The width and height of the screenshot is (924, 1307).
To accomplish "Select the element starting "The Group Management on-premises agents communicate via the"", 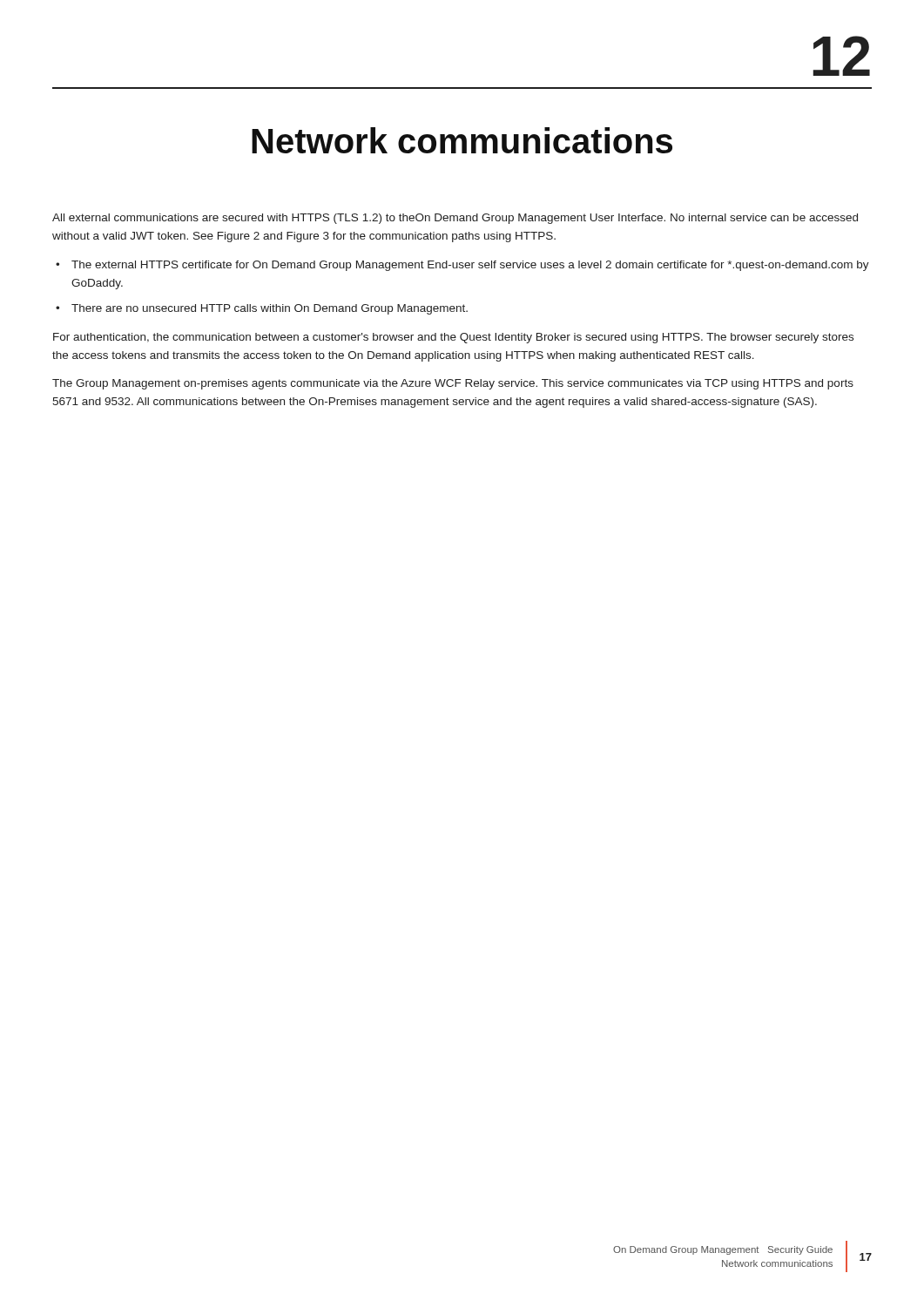I will (x=453, y=392).
